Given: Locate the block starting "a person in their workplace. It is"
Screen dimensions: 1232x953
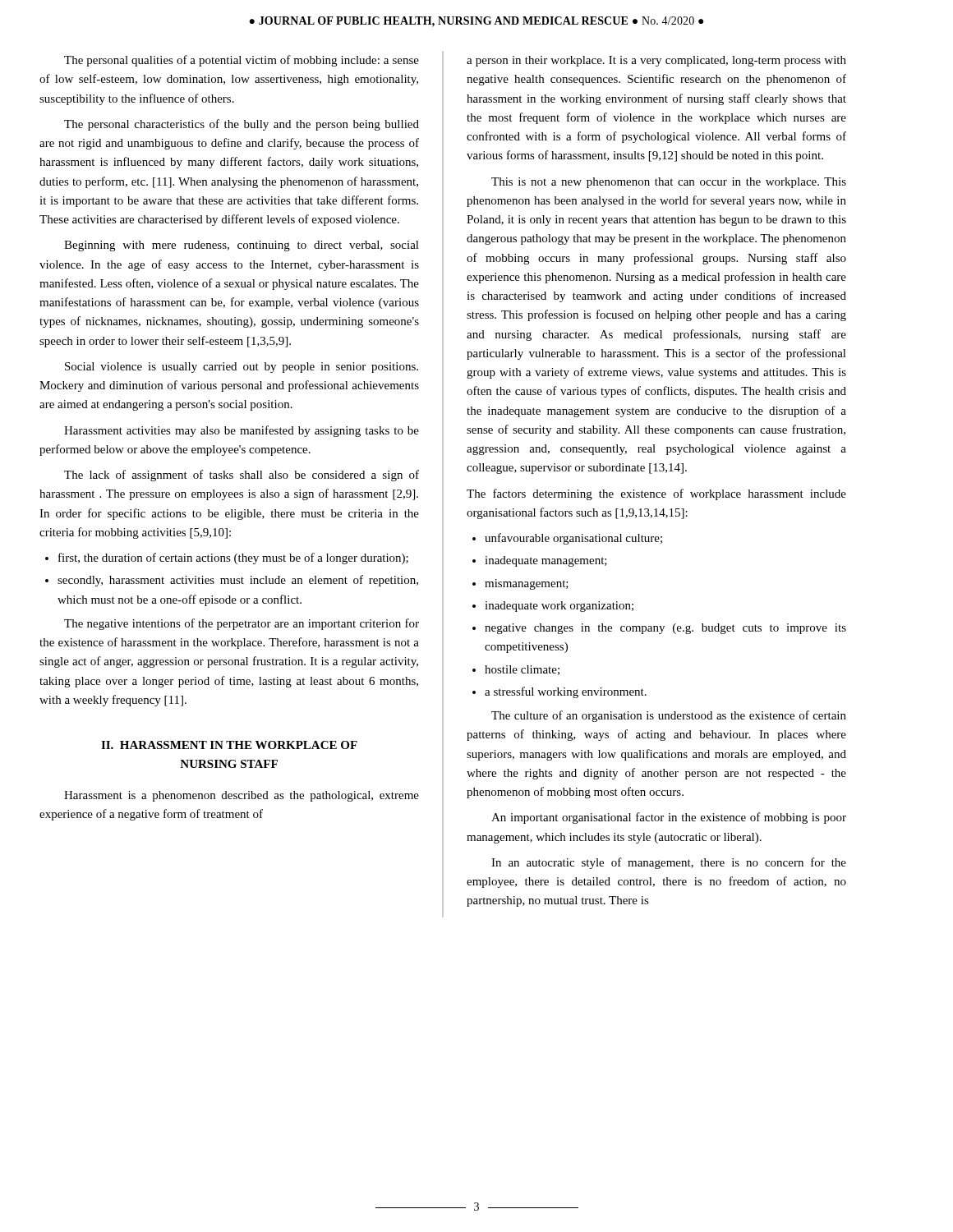Looking at the screenshot, I should [x=656, y=108].
